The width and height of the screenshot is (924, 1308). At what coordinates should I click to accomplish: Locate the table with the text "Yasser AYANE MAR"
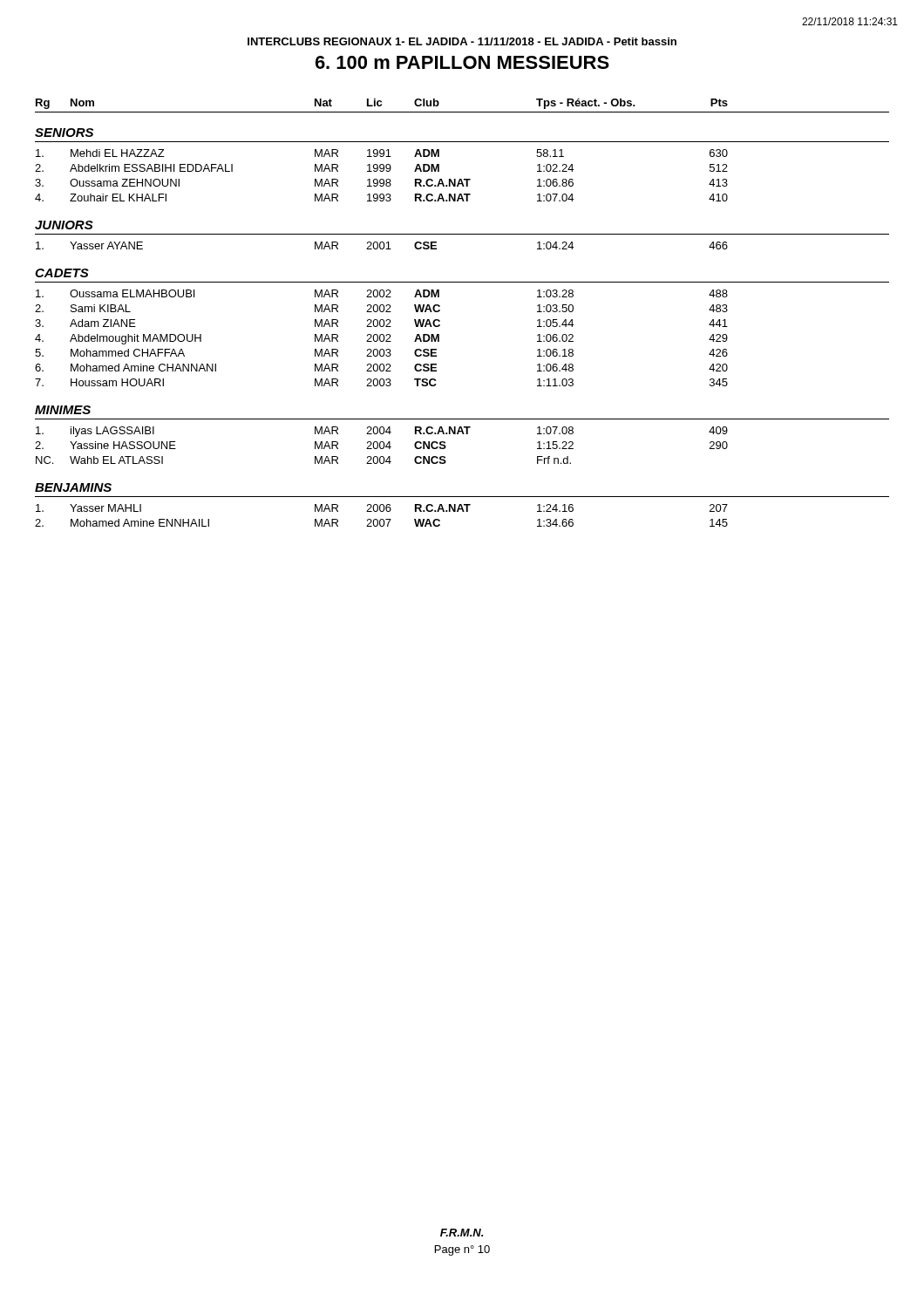click(x=462, y=245)
